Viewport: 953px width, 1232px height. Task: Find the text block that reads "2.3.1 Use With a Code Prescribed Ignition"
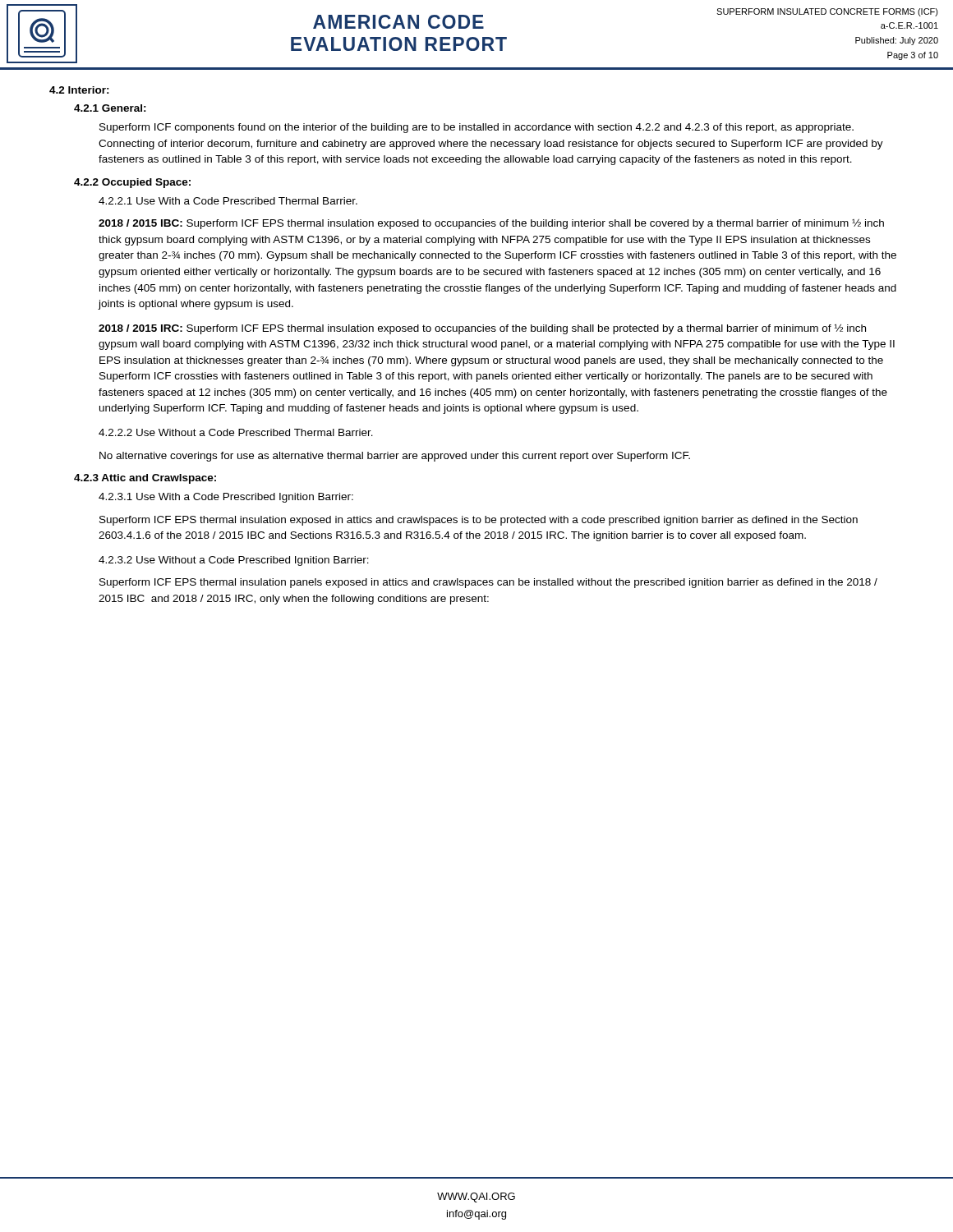[x=226, y=497]
